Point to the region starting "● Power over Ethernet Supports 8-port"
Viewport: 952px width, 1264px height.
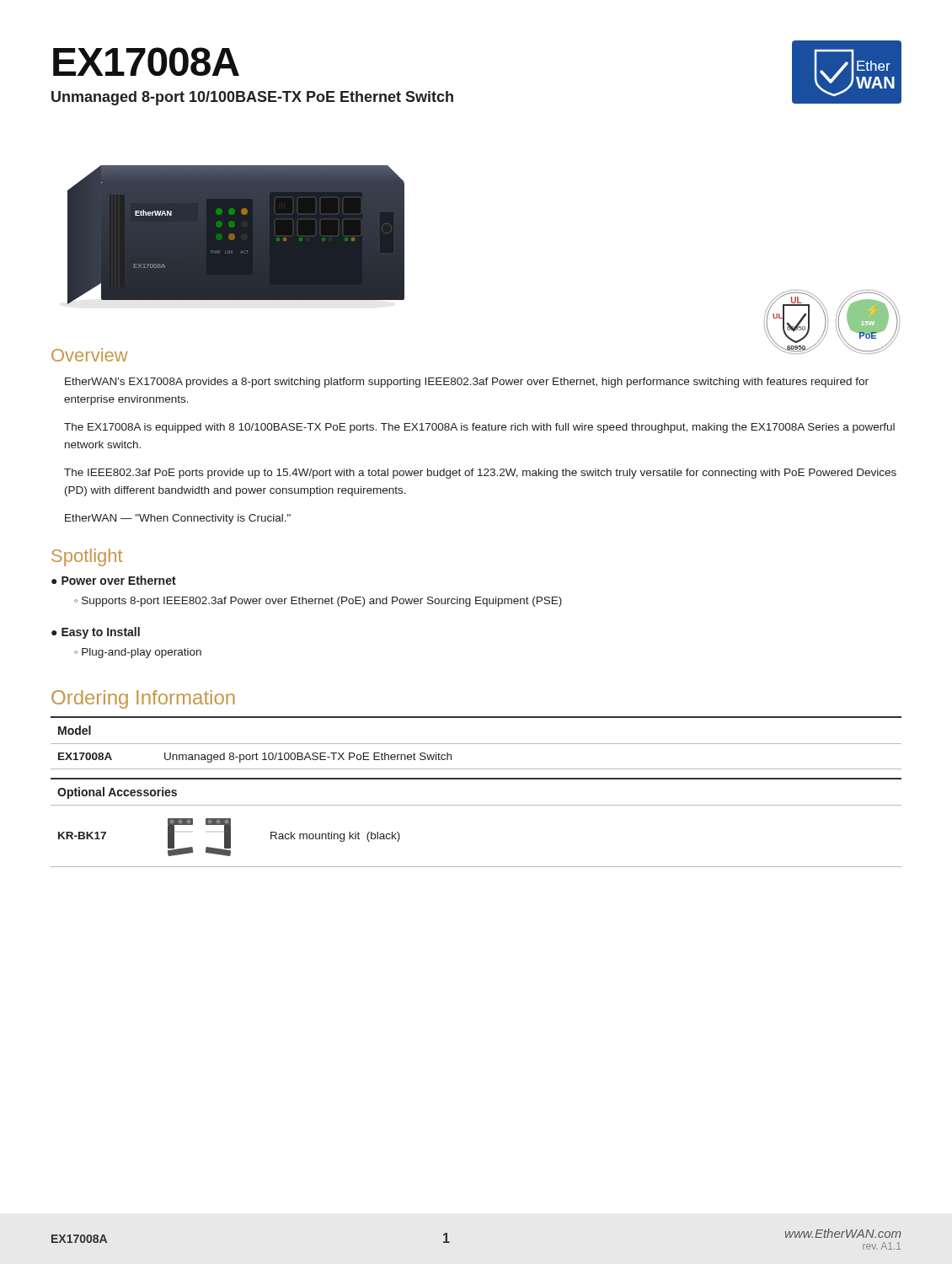(x=476, y=592)
